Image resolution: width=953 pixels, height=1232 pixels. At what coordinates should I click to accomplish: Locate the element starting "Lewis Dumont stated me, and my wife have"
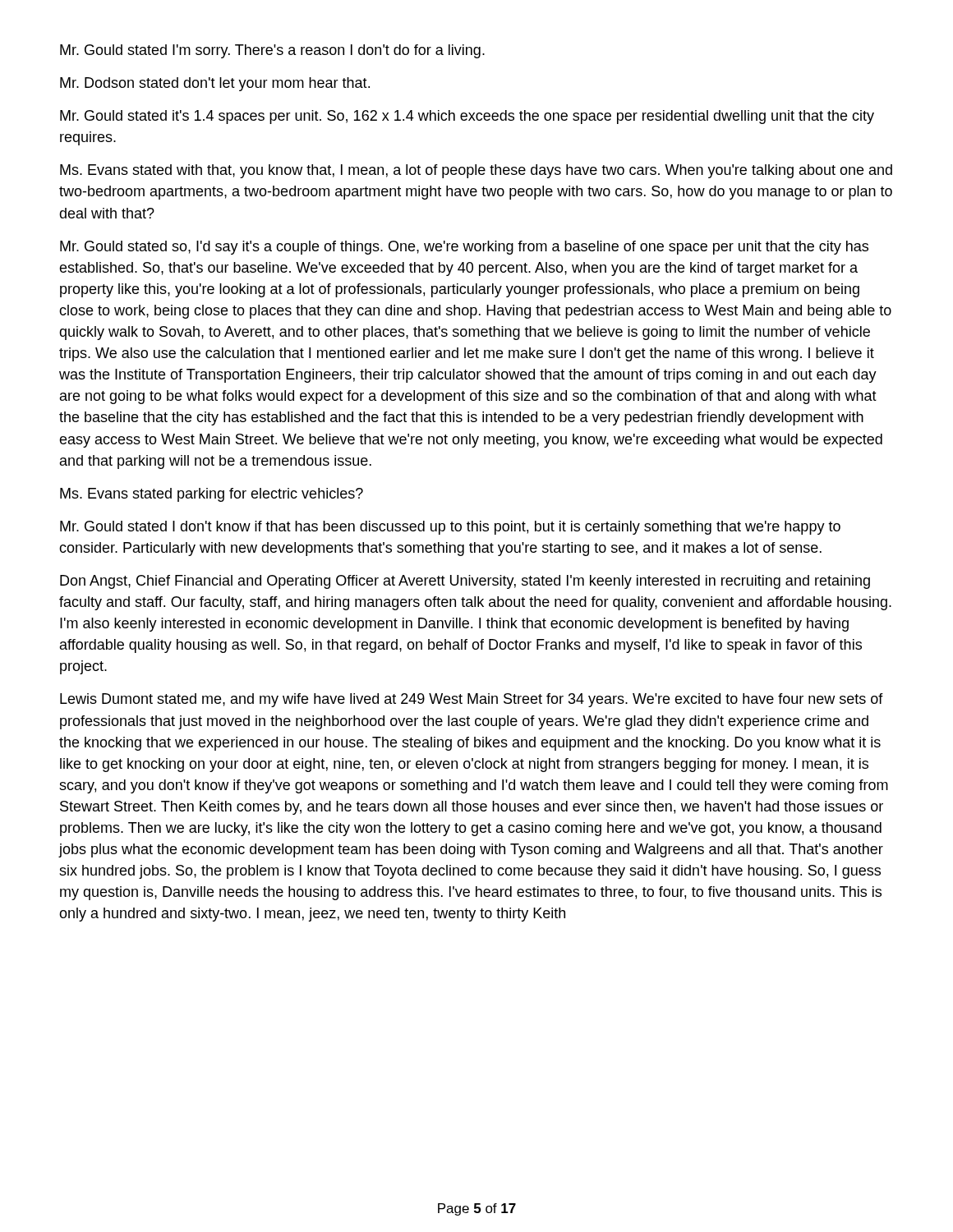474,806
